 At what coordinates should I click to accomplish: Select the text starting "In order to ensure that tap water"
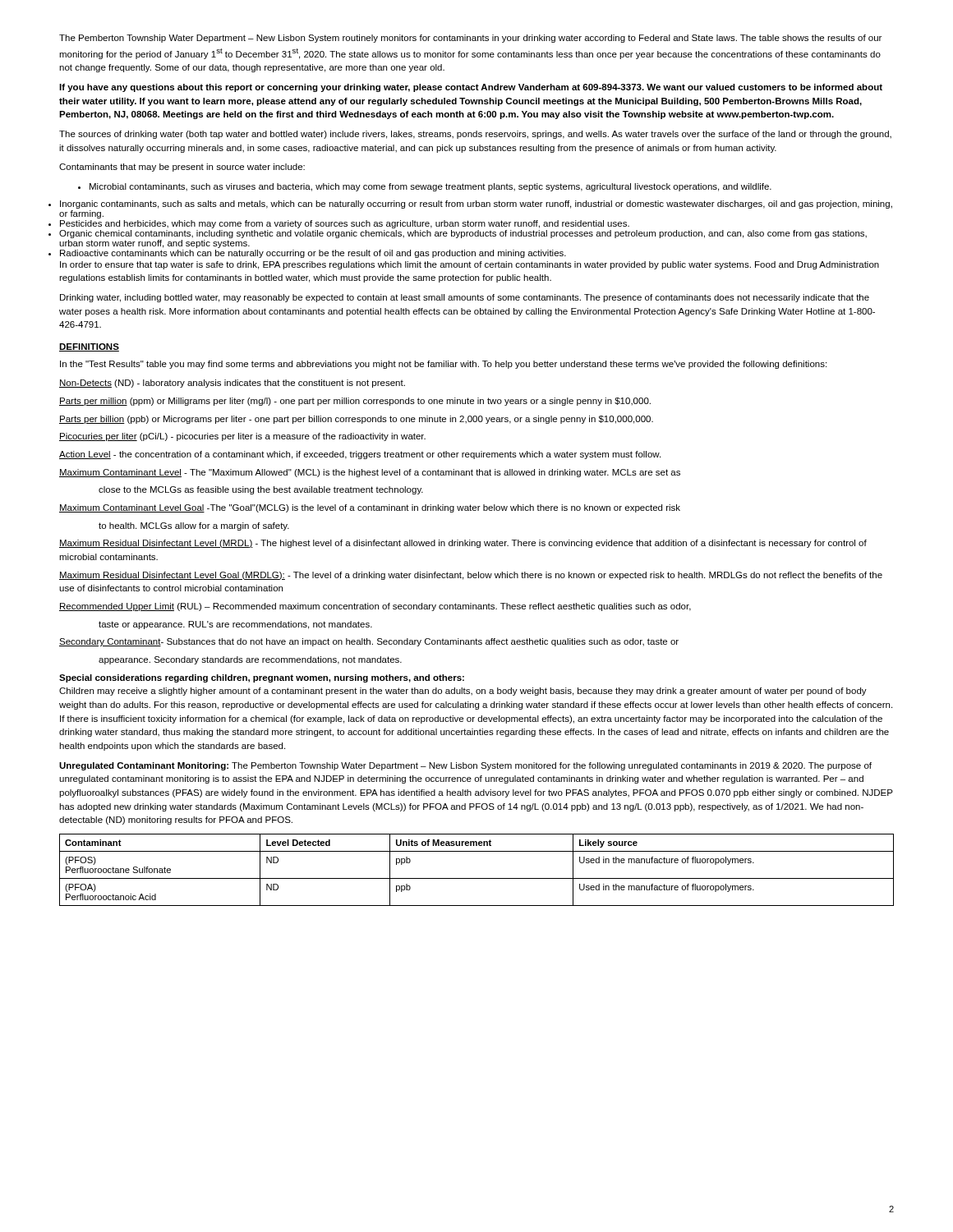(476, 271)
